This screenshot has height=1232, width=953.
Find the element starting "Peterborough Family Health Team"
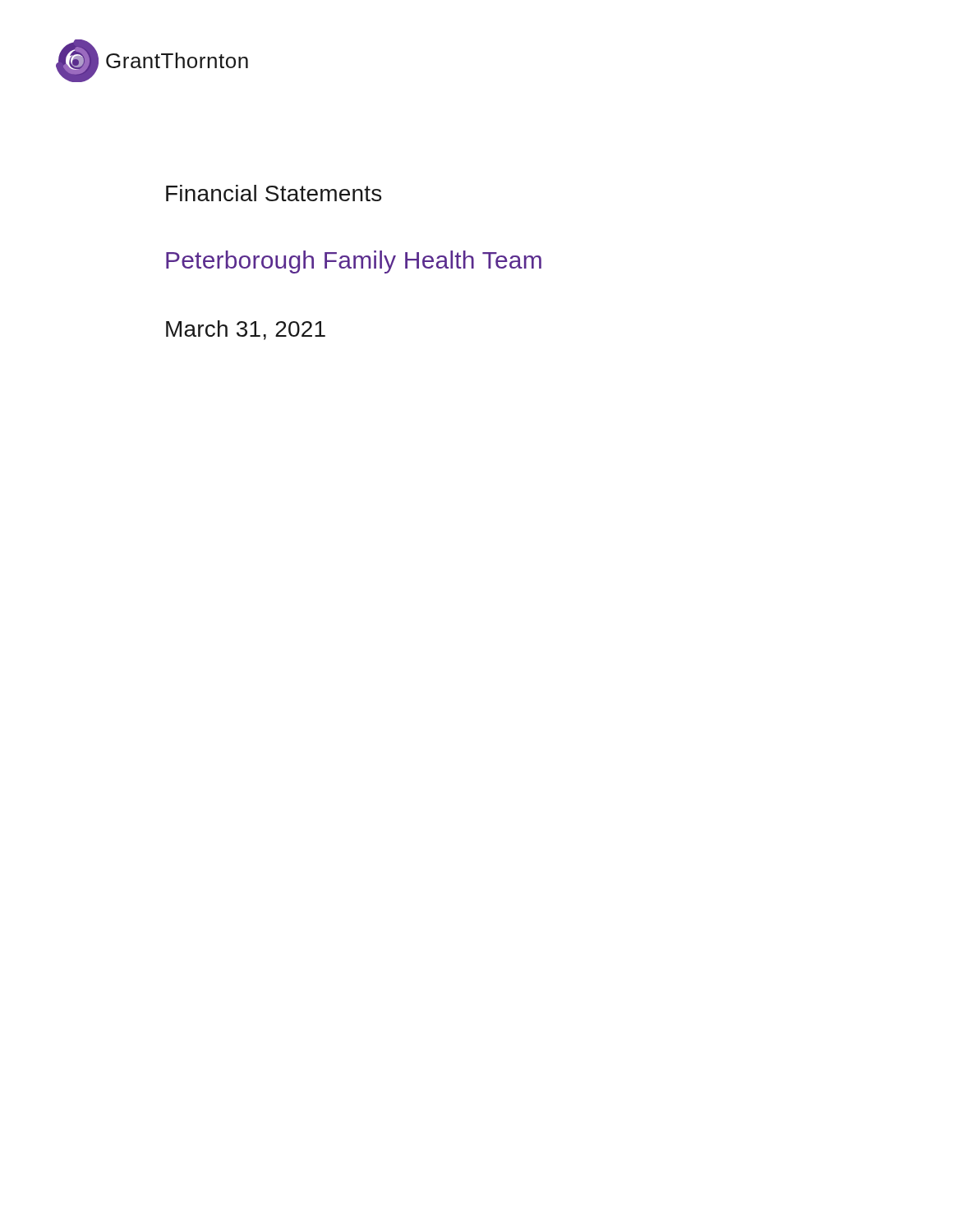[x=354, y=260]
